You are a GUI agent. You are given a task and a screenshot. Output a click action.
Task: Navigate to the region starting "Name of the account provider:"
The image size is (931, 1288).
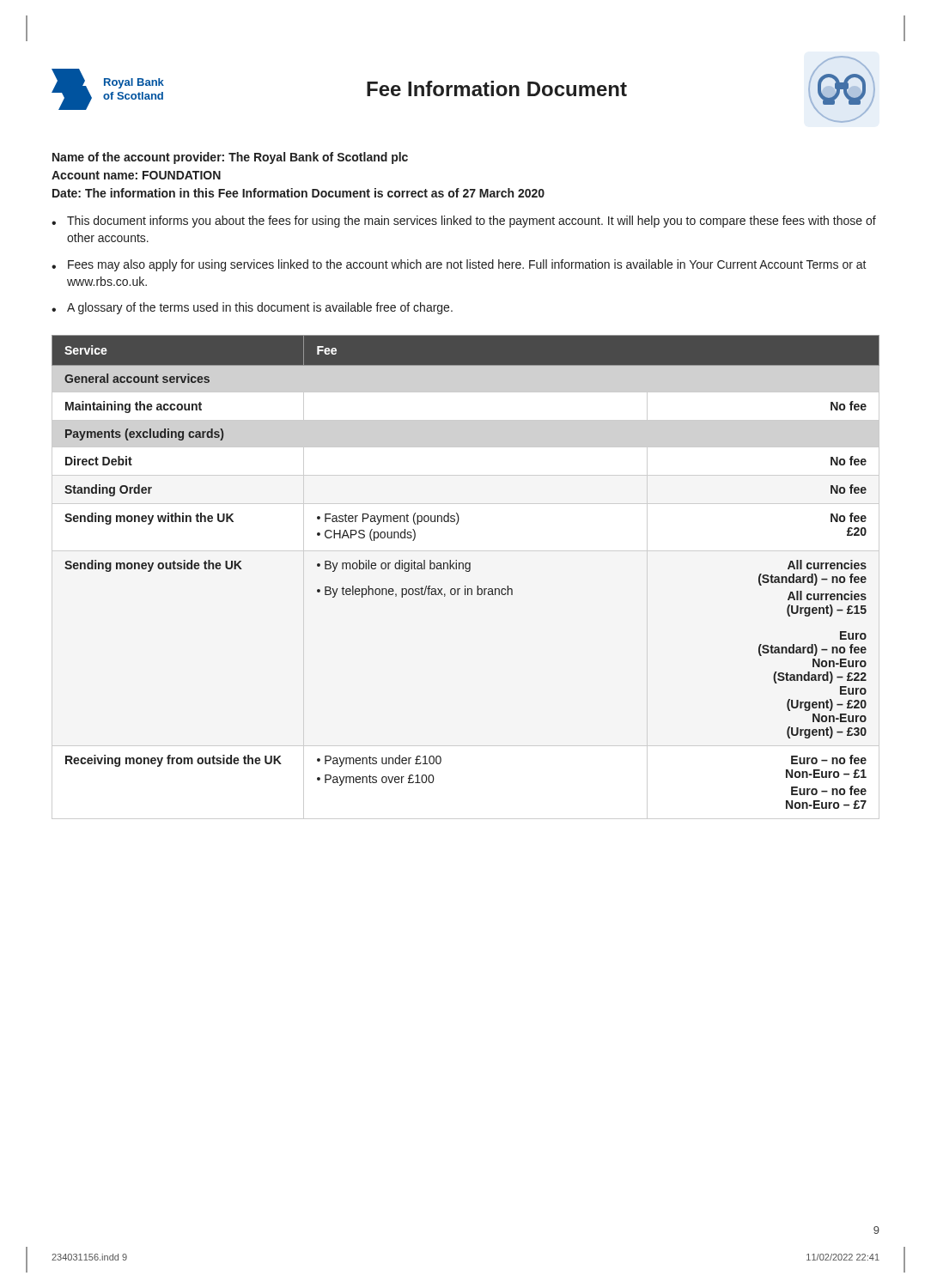(230, 157)
